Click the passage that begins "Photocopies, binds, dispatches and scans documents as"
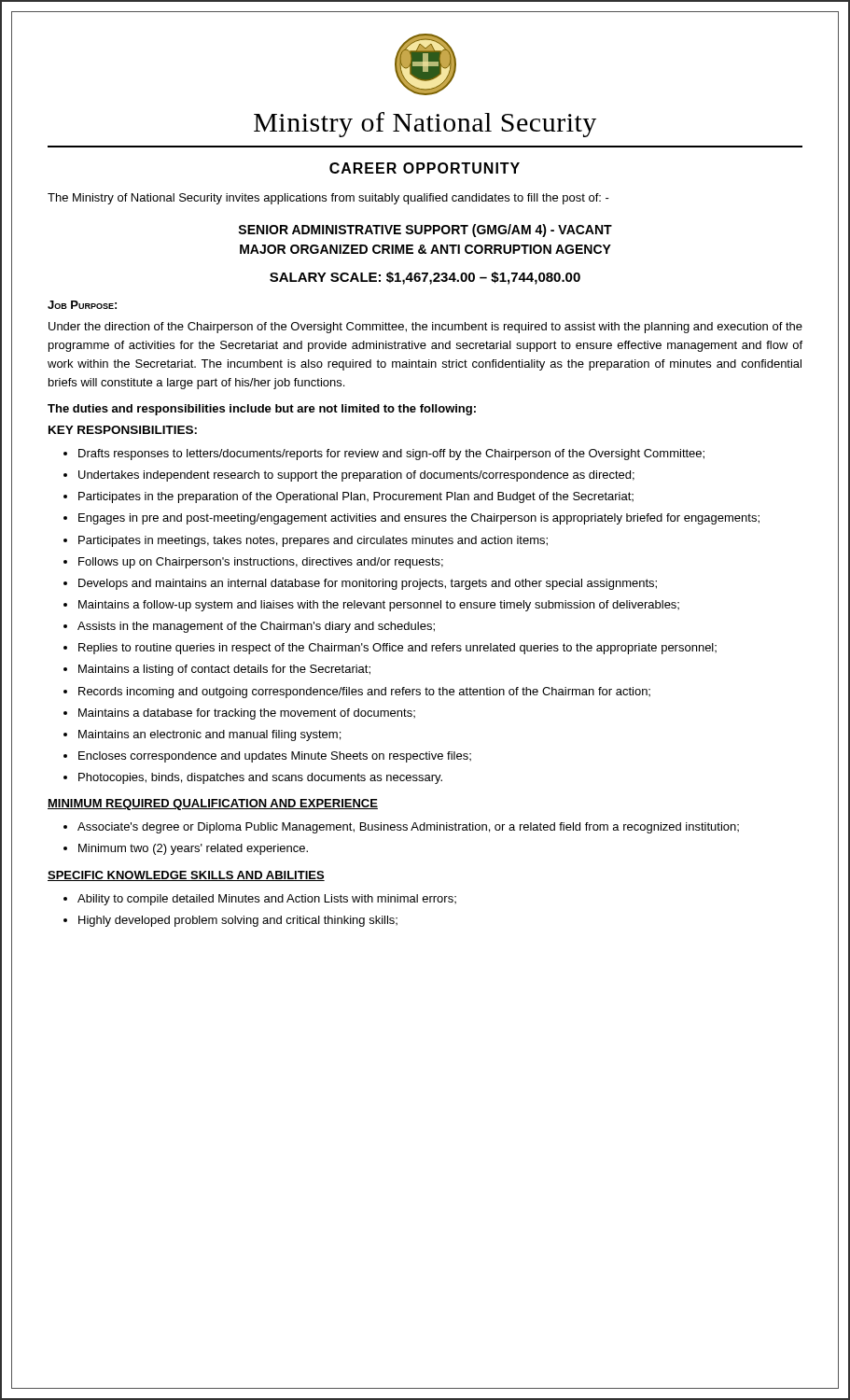Screen dimensions: 1400x850 pyautogui.click(x=260, y=777)
